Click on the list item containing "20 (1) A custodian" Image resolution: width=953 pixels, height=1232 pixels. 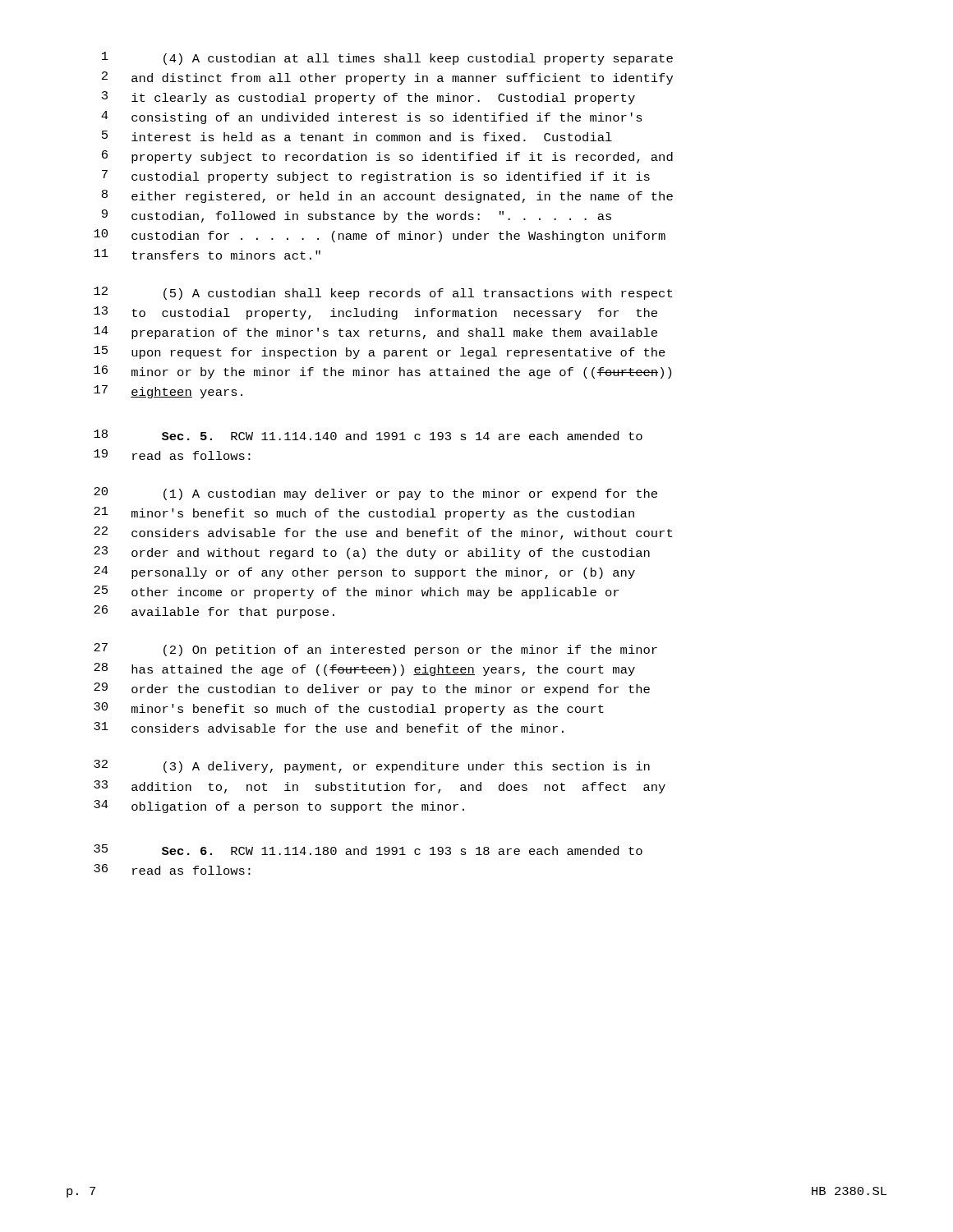point(476,554)
